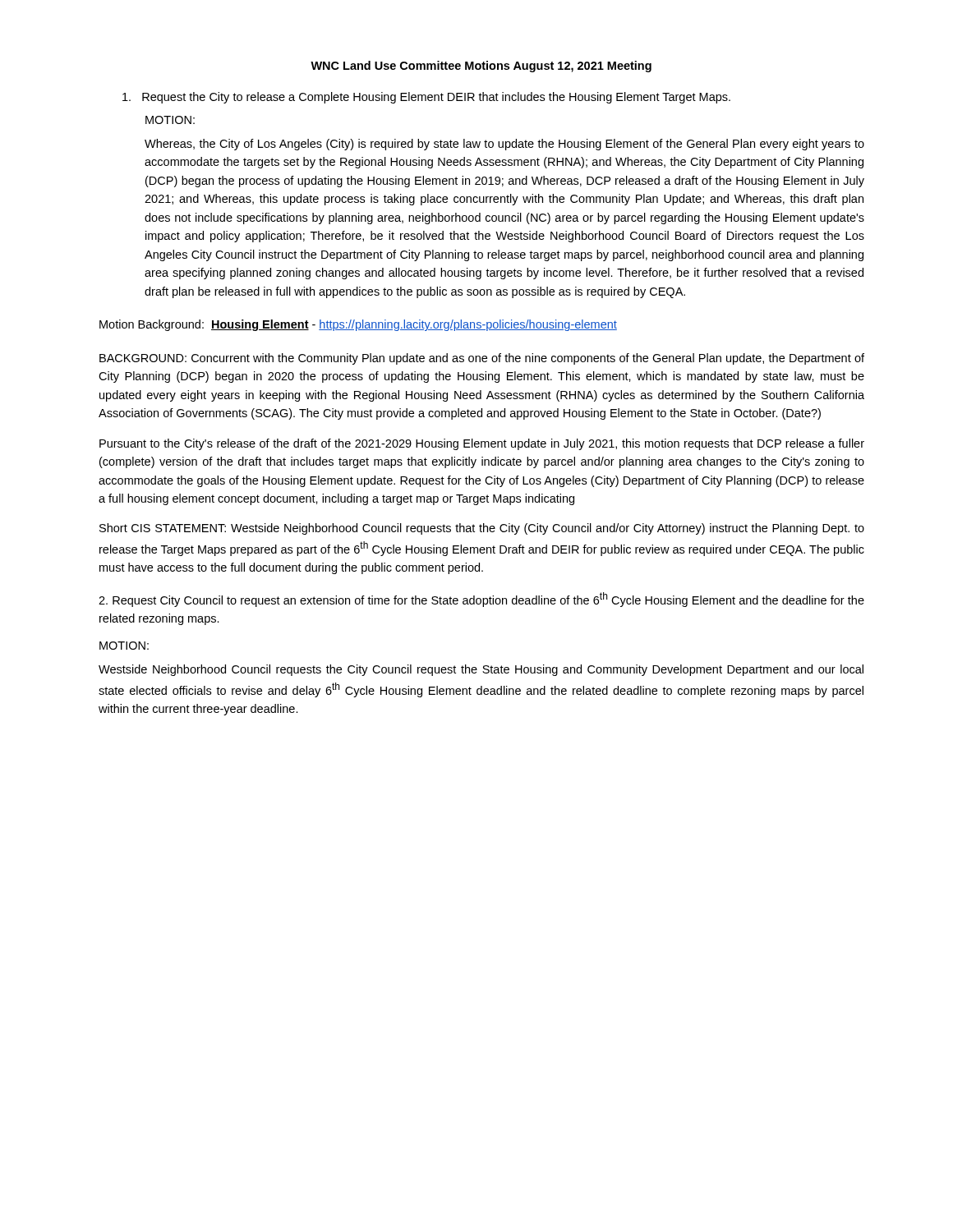
Task: Locate the text block that says "Request City Council to request"
Action: coord(481,608)
